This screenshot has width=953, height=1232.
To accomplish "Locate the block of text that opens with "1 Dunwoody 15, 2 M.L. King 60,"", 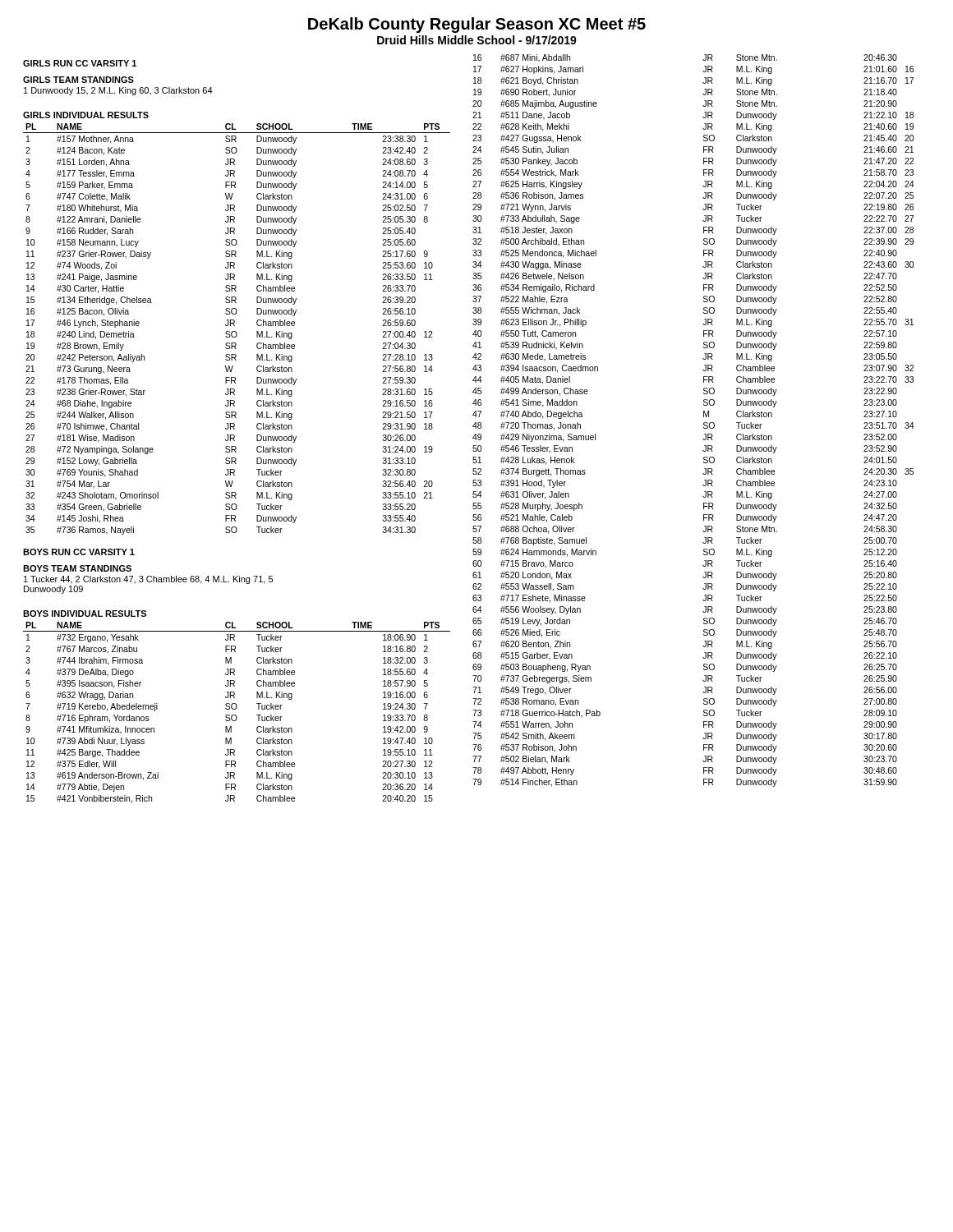I will 118,90.
